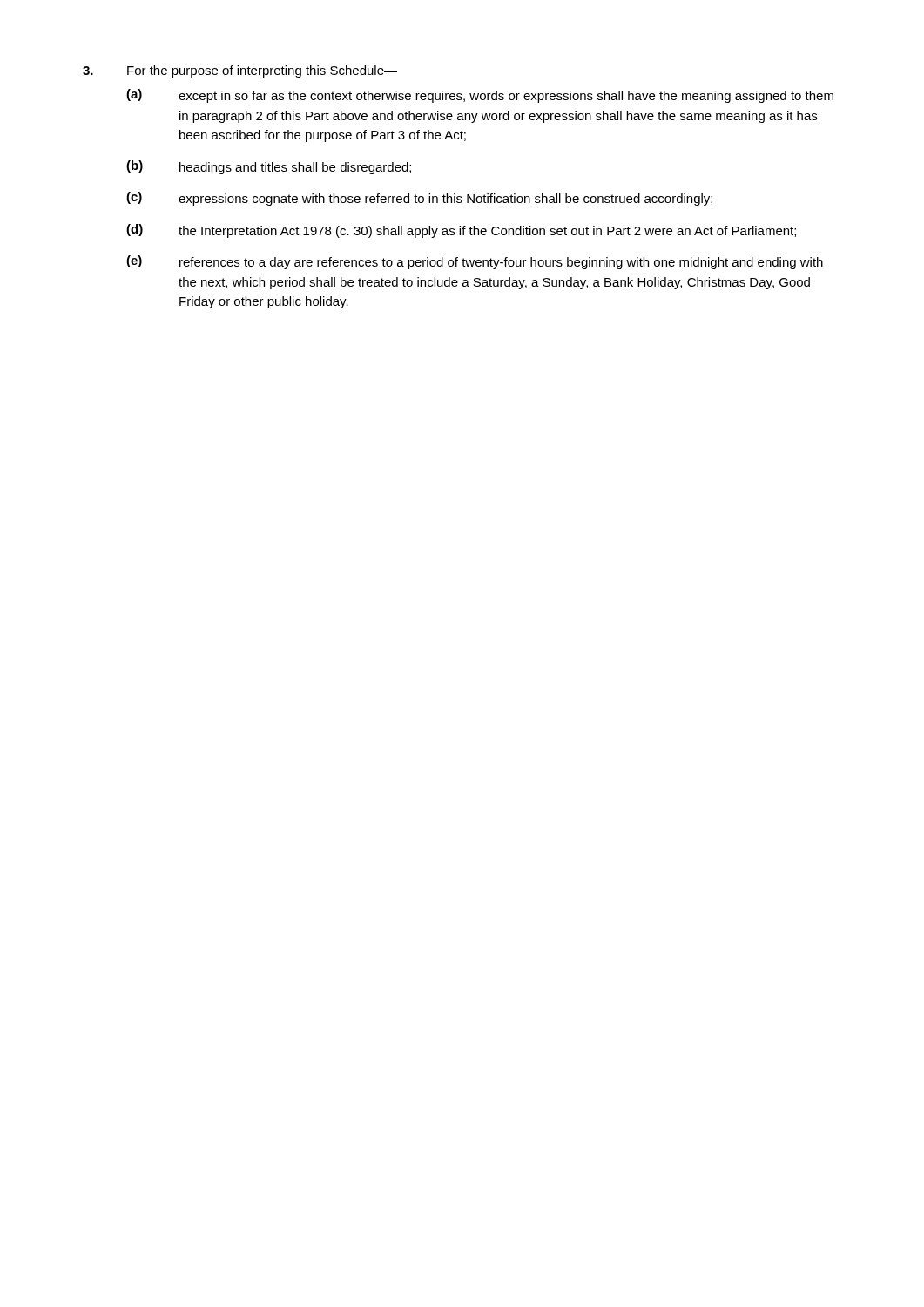Screen dimensions: 1307x924
Task: Locate the block of text that opens with "(e) references to a day are"
Action: pos(484,282)
